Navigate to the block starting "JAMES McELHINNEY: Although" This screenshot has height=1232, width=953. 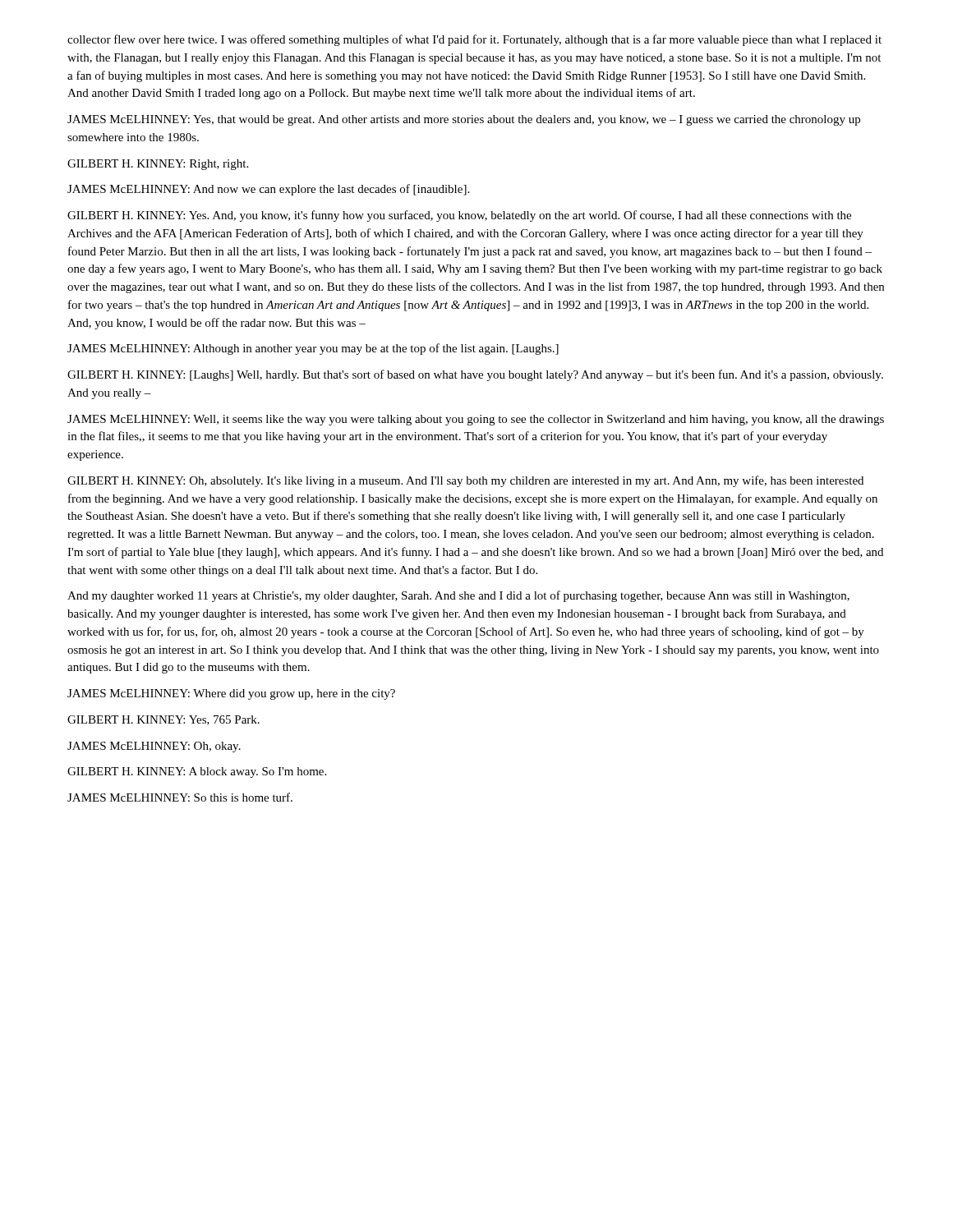[x=476, y=349]
